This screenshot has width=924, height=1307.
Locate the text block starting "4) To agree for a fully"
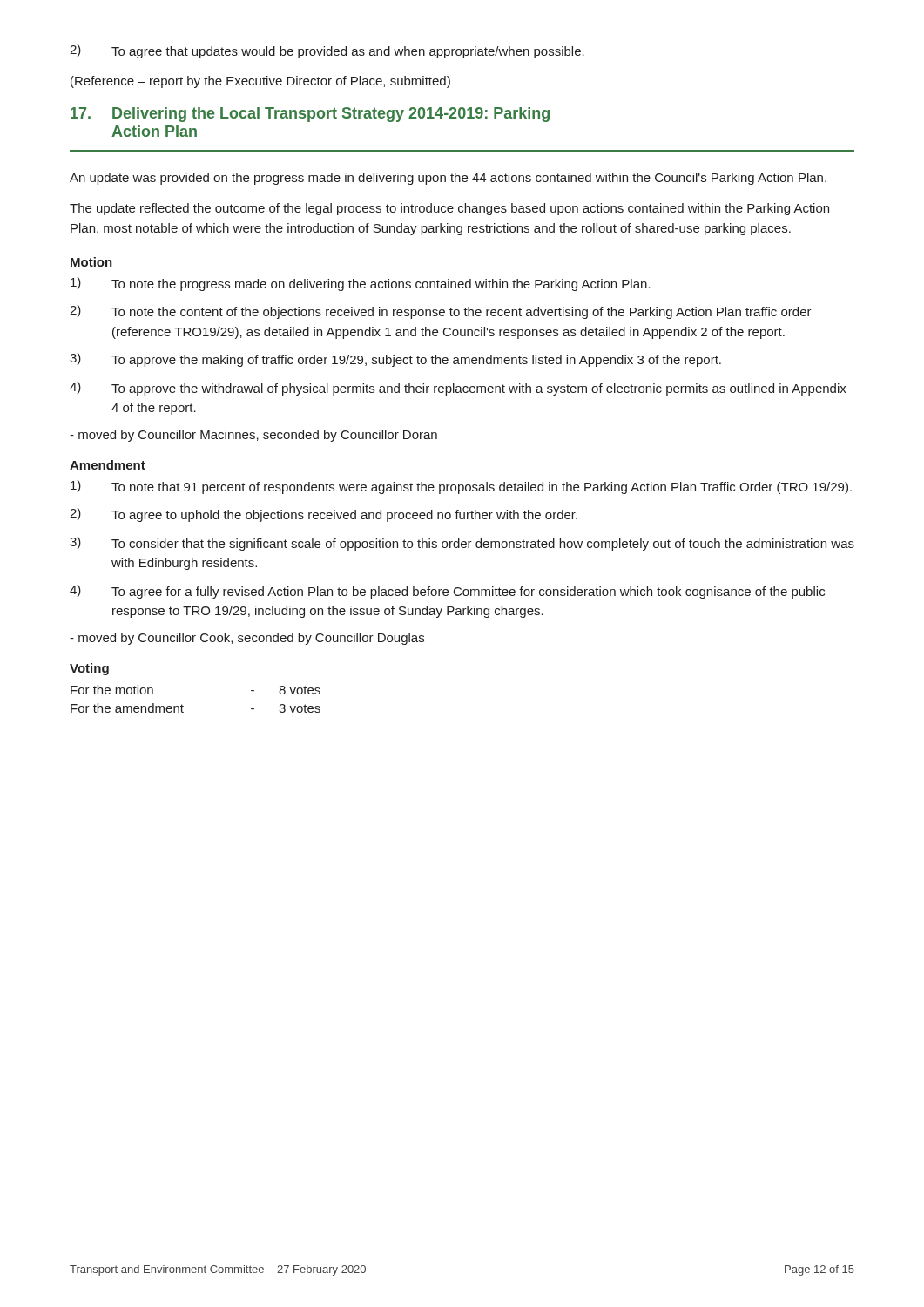[462, 601]
